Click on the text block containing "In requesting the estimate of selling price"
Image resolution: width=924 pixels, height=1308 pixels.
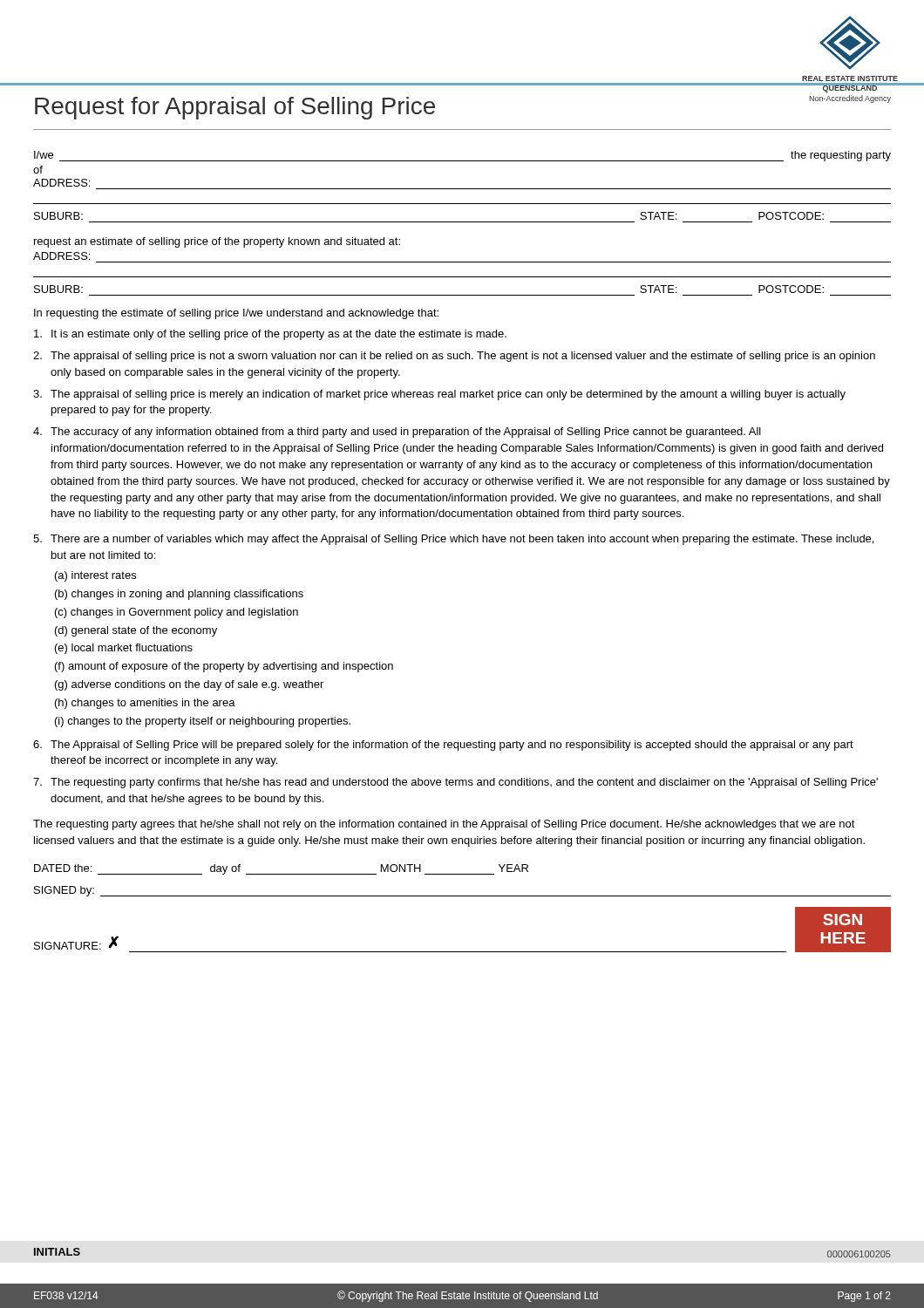pos(236,313)
